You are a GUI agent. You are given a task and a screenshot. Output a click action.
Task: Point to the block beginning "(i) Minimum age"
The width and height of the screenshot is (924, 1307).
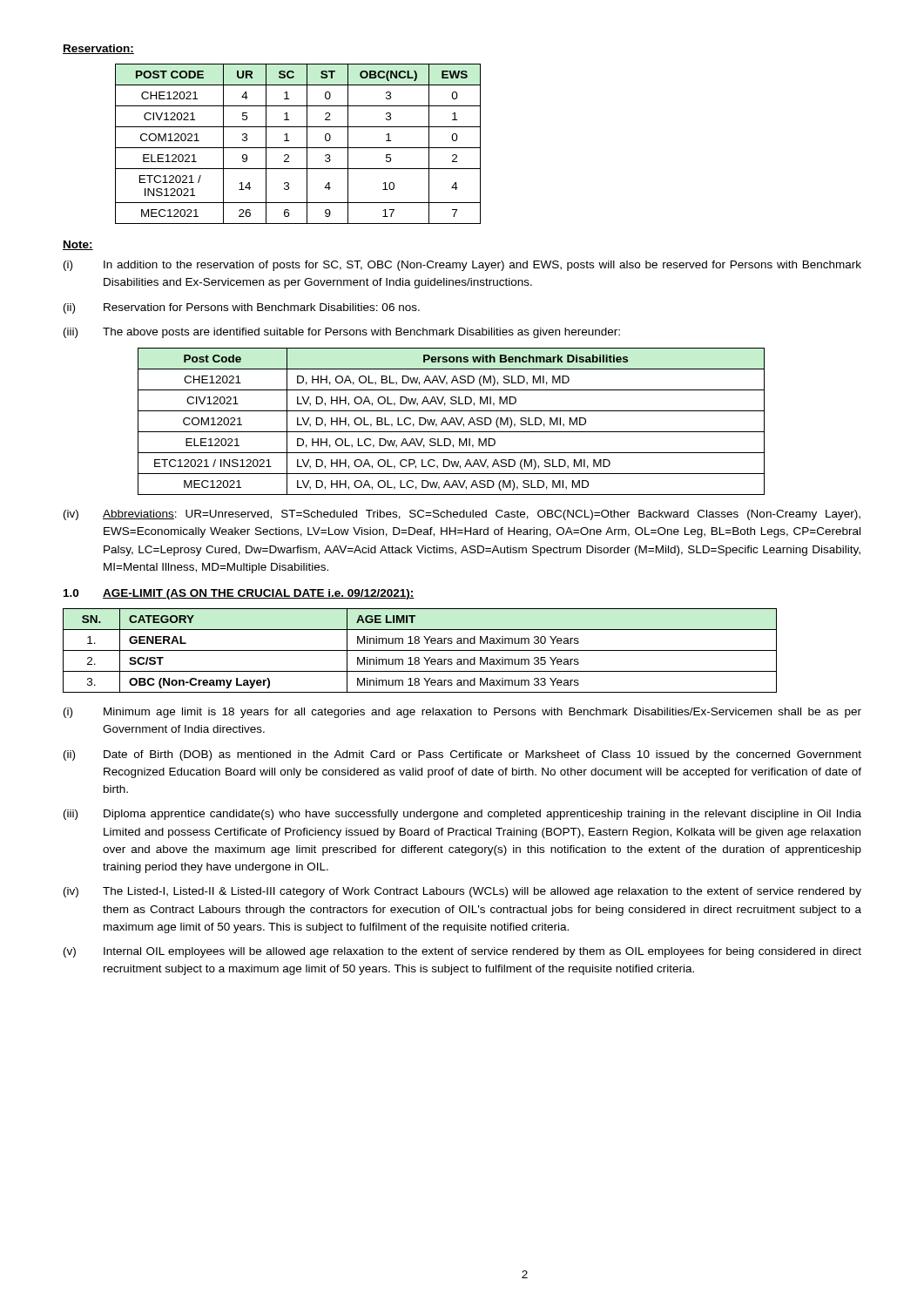[x=462, y=721]
